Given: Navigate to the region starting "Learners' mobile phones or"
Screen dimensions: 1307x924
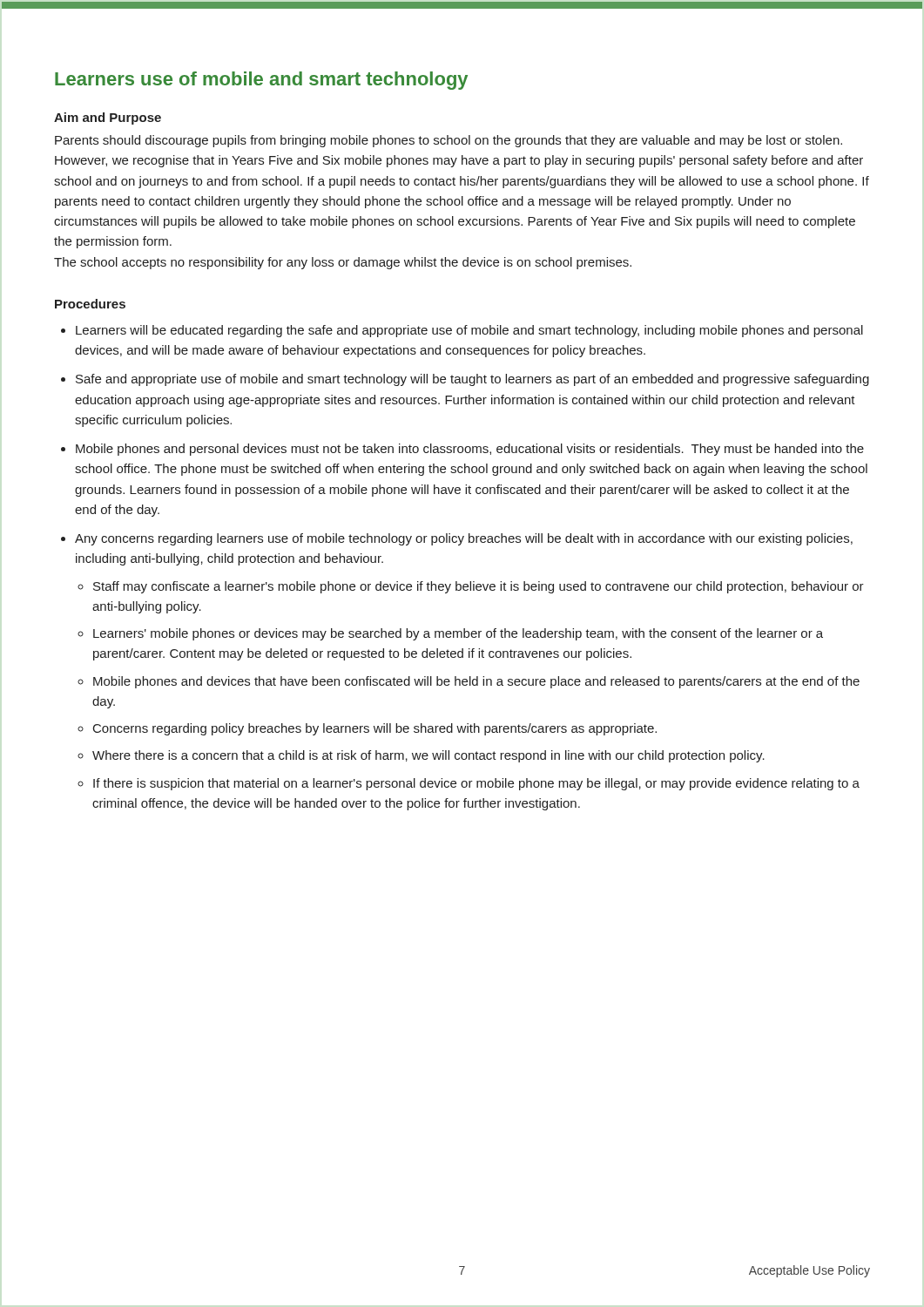Looking at the screenshot, I should pos(458,643).
